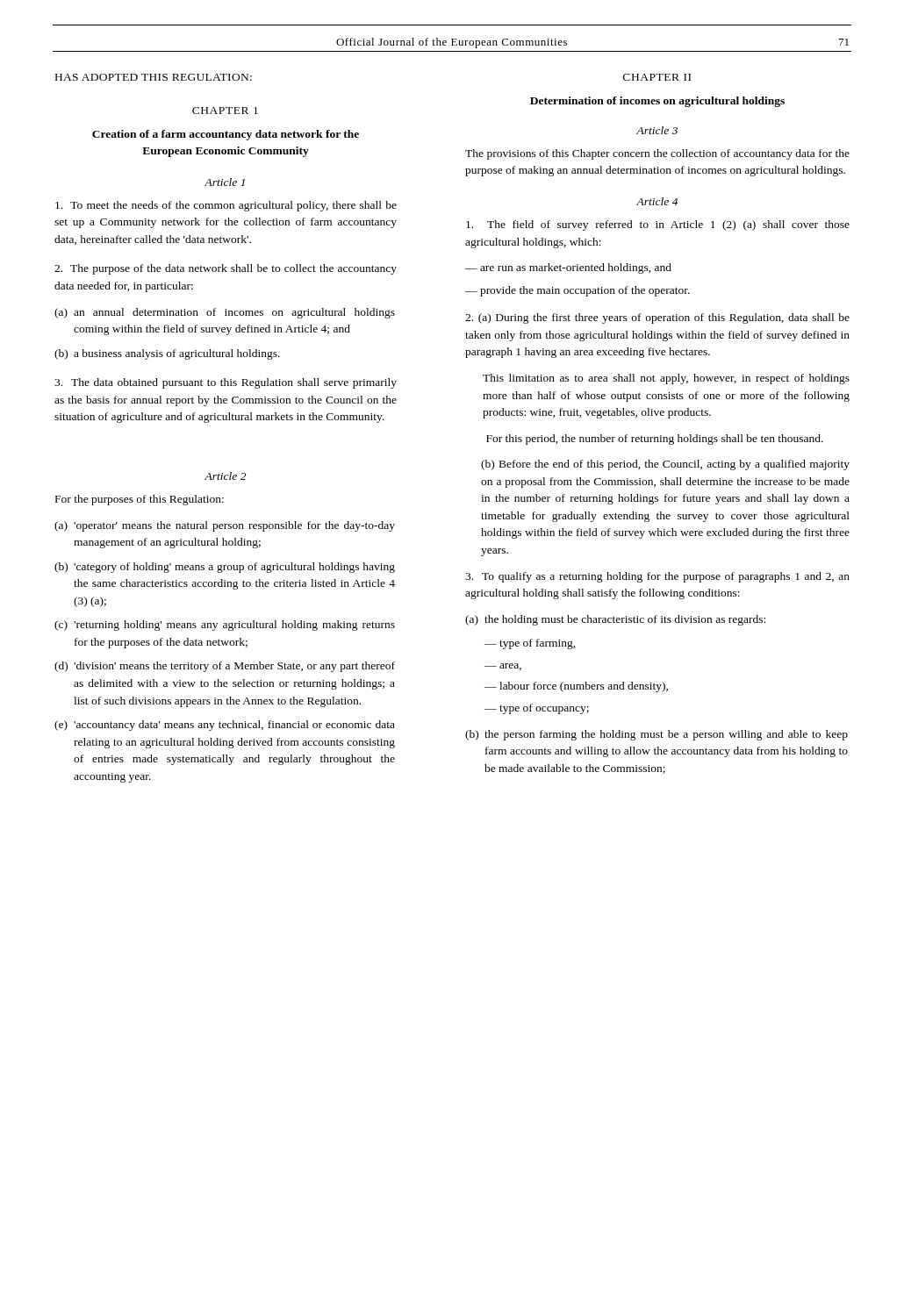Find the passage starting "— provide the main occupation of the operator."
This screenshot has width=904, height=1316.
click(578, 290)
